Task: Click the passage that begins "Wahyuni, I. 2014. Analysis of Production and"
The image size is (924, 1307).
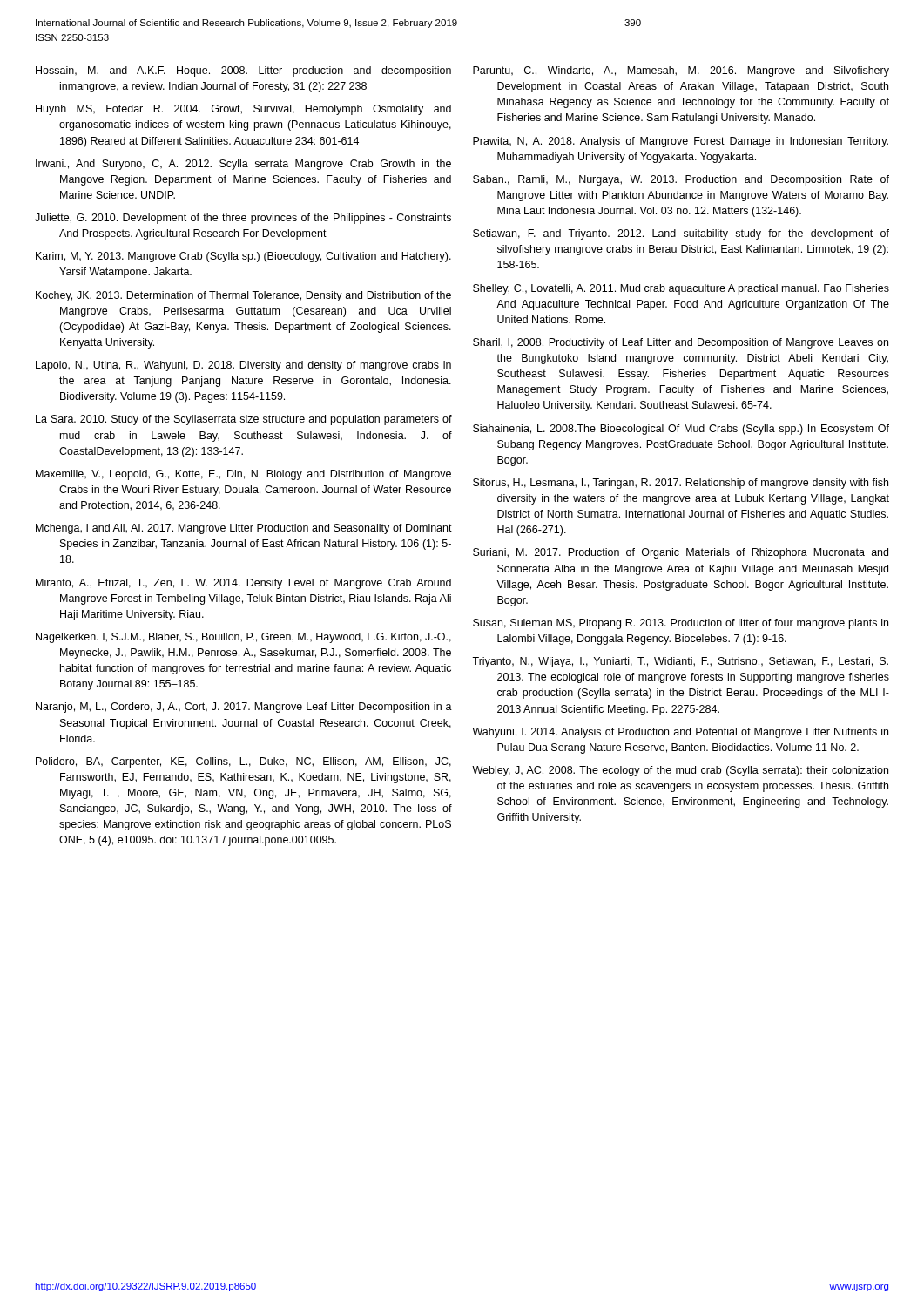Action: [x=681, y=740]
